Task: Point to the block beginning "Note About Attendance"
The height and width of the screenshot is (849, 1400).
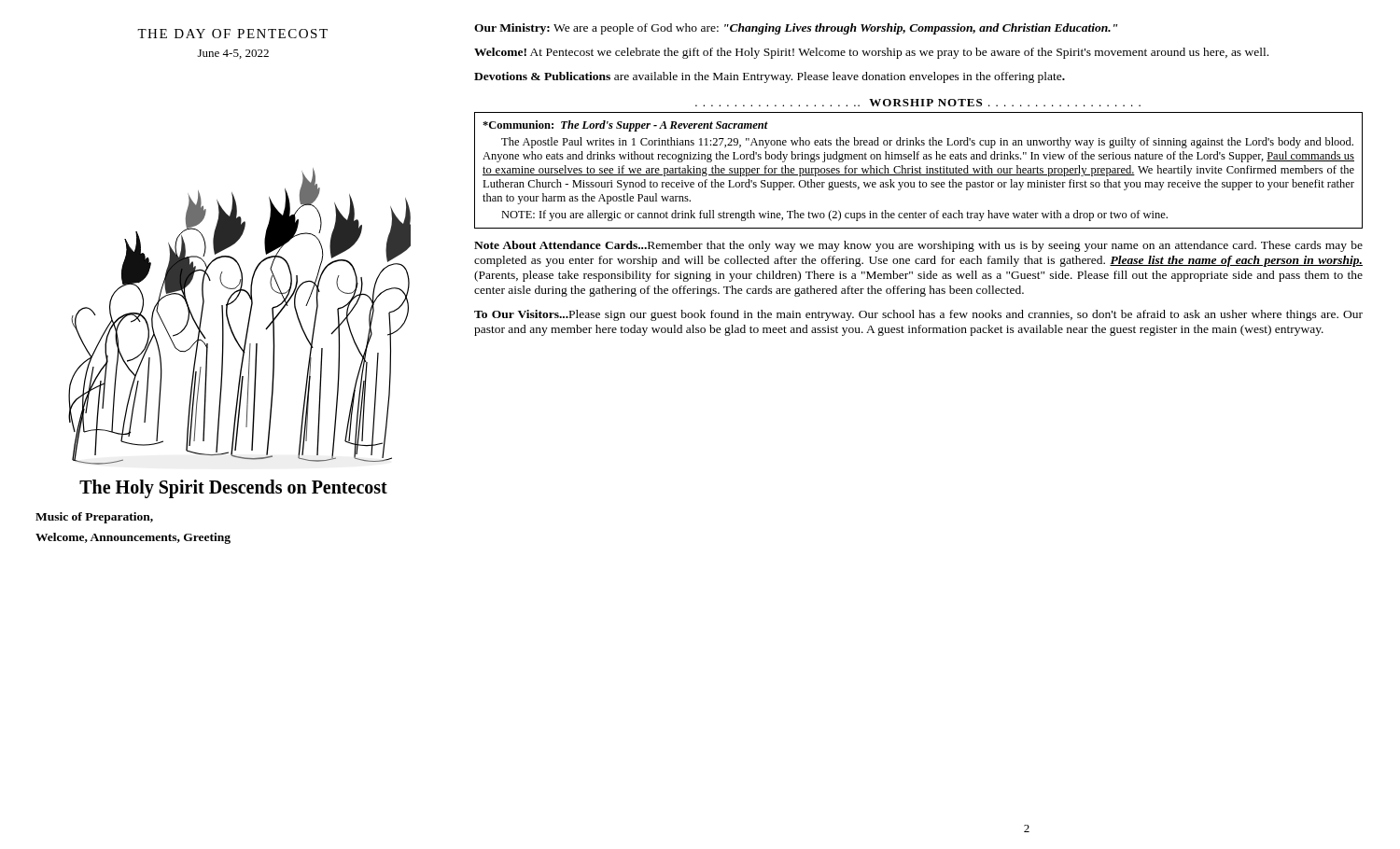Action: [x=918, y=267]
